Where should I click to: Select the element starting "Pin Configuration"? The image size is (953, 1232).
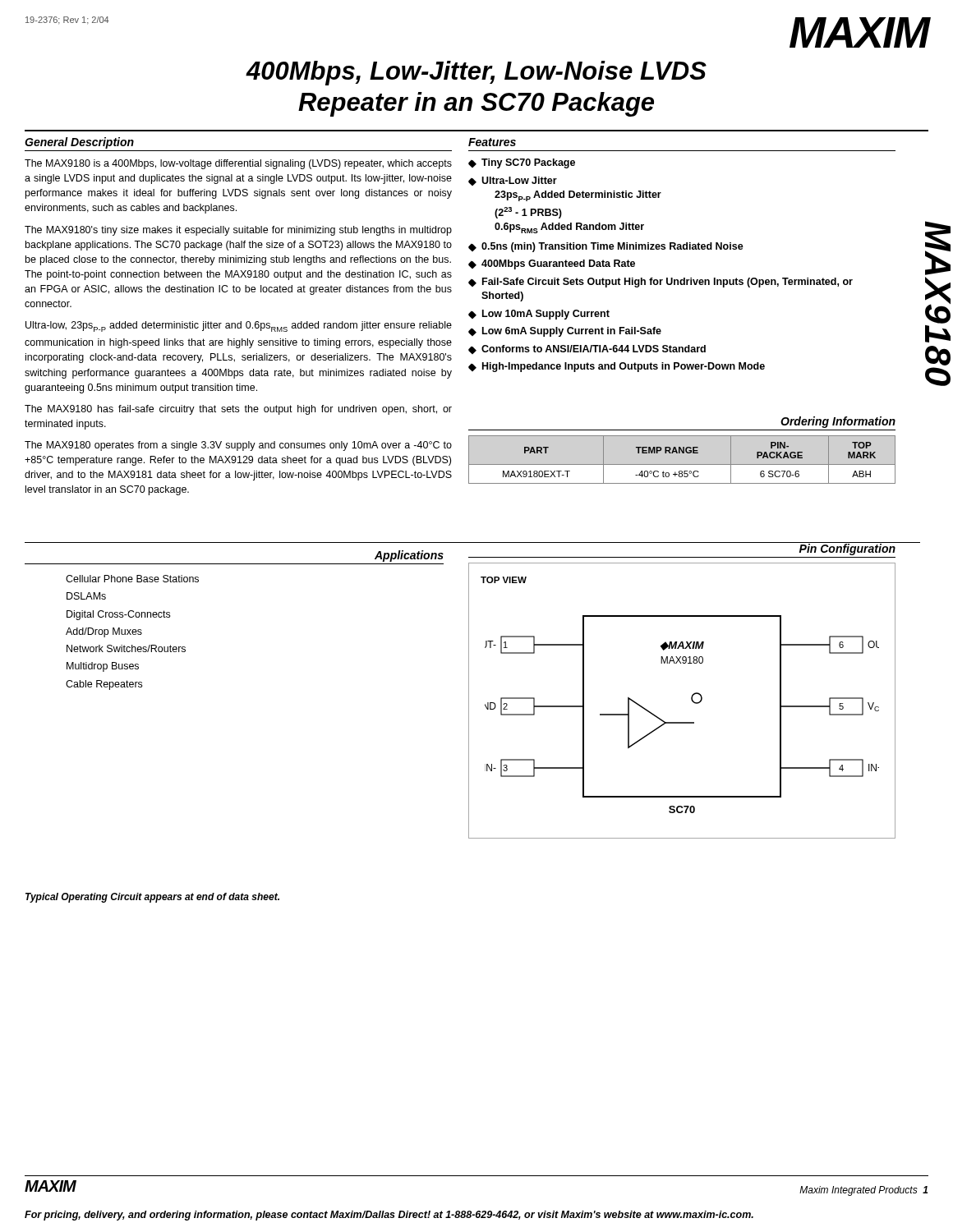click(847, 549)
